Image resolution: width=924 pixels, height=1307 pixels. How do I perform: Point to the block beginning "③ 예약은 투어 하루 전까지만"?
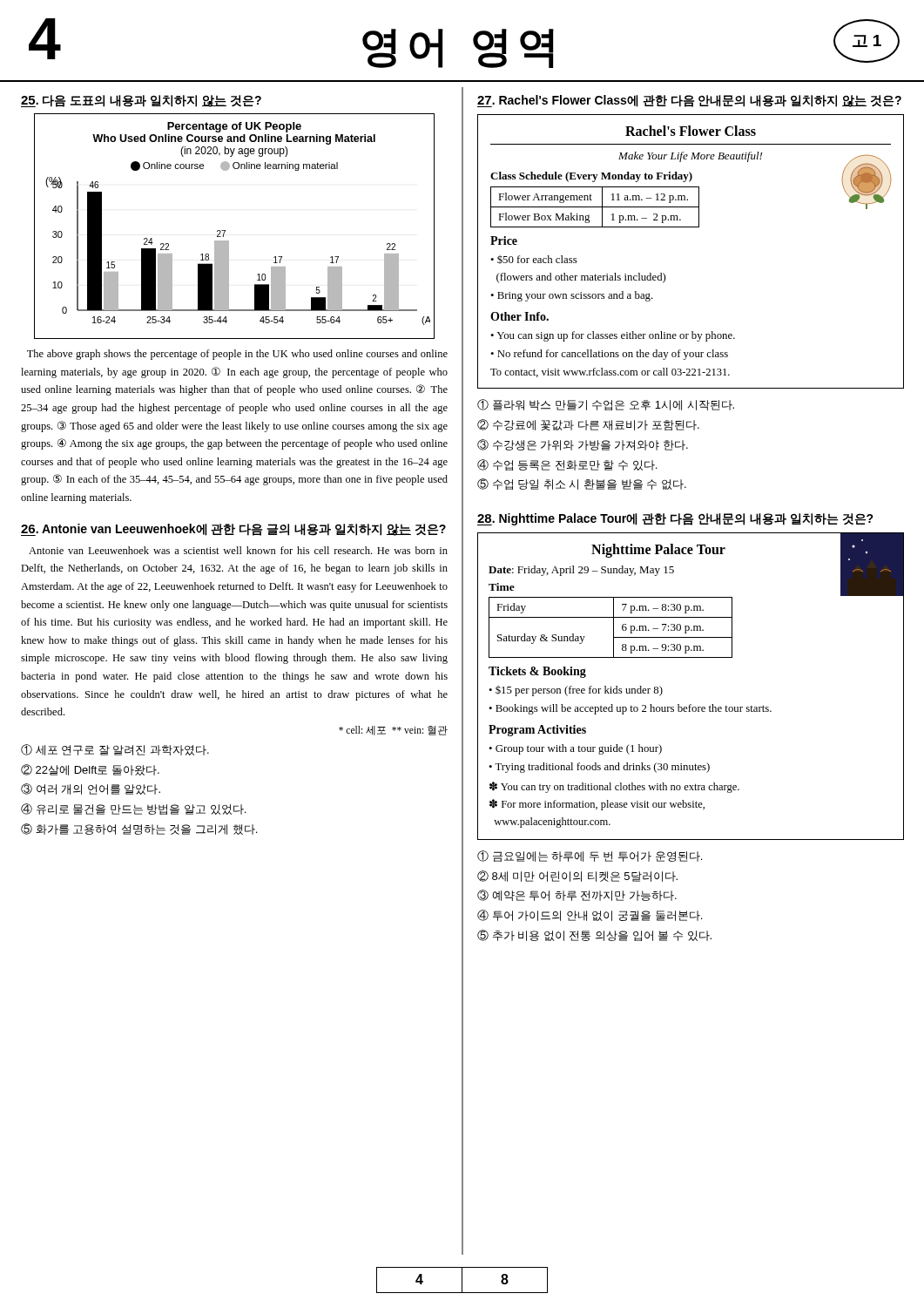[x=577, y=896]
